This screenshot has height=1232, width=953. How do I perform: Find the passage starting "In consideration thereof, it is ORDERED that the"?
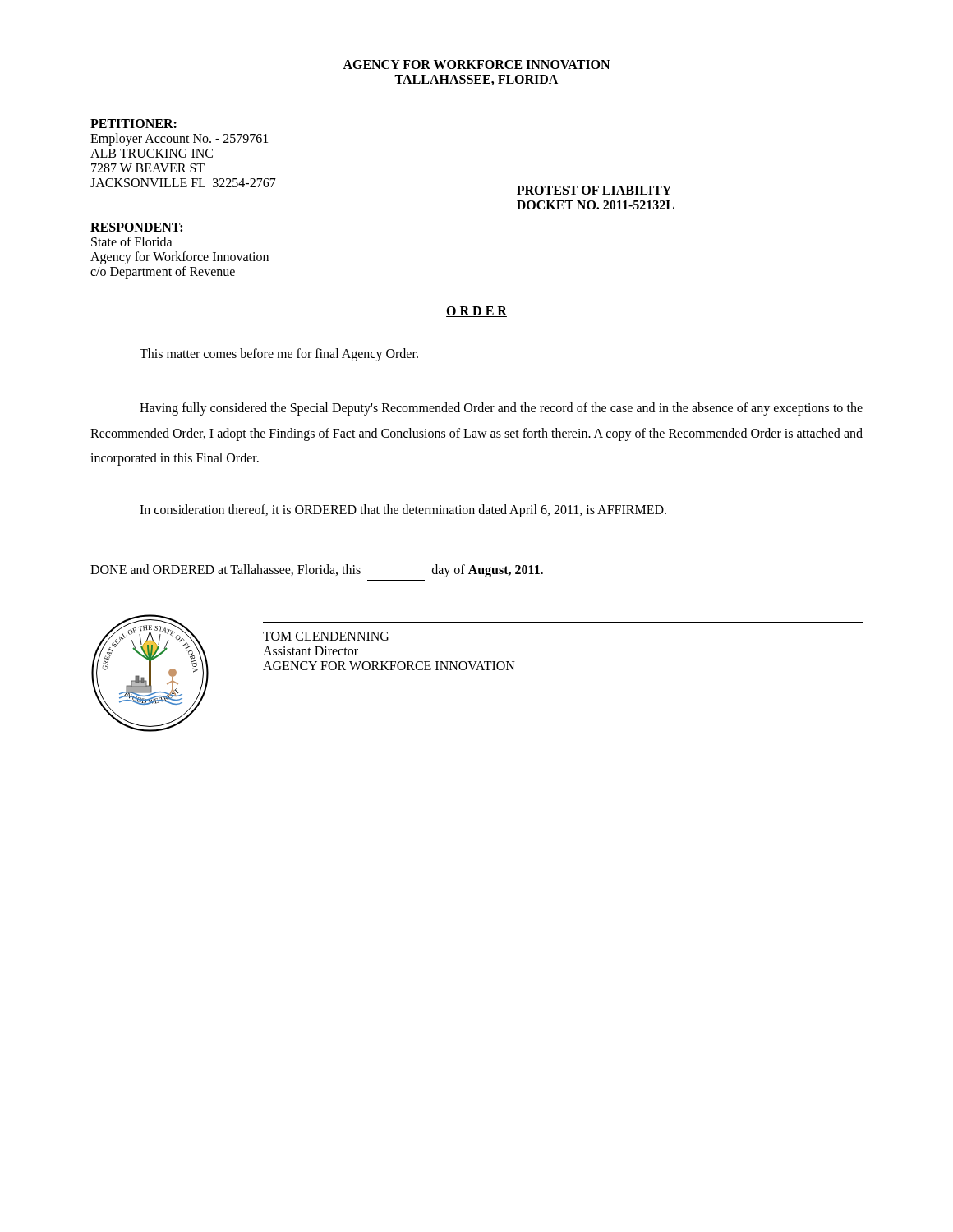[x=403, y=509]
